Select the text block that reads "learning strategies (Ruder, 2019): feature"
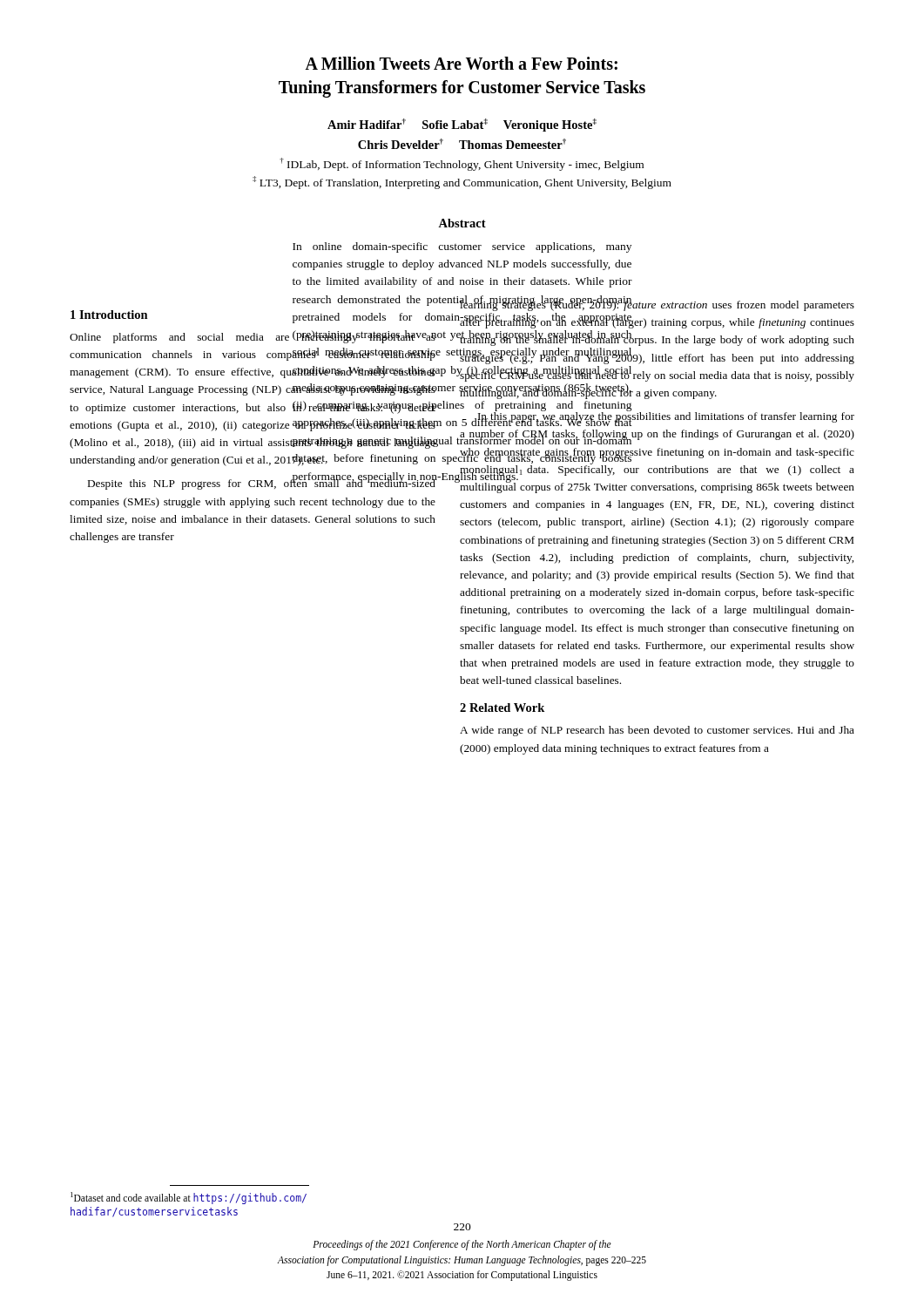This screenshot has width=924, height=1307. (x=657, y=493)
